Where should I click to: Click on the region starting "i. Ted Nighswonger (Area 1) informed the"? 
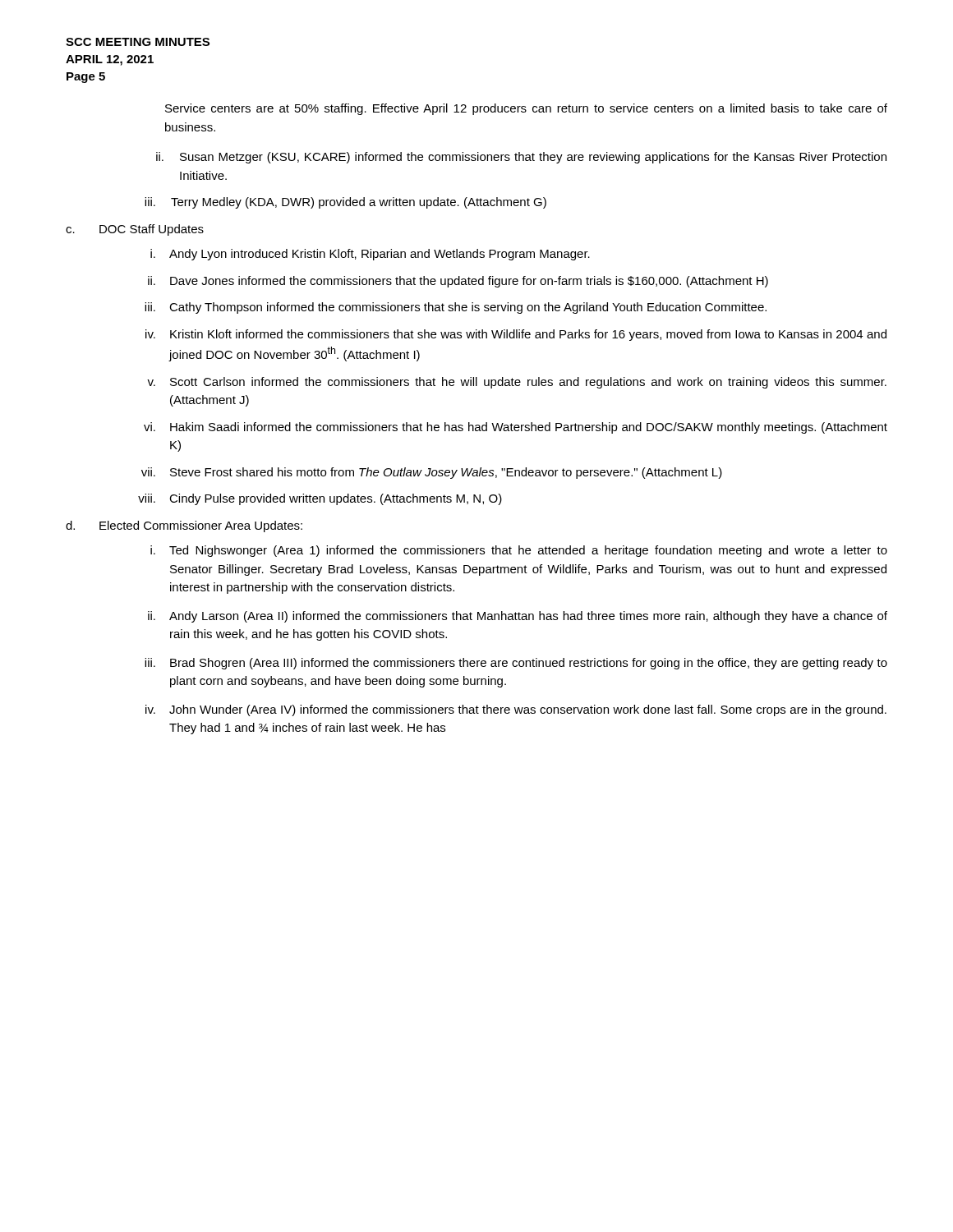(x=501, y=569)
